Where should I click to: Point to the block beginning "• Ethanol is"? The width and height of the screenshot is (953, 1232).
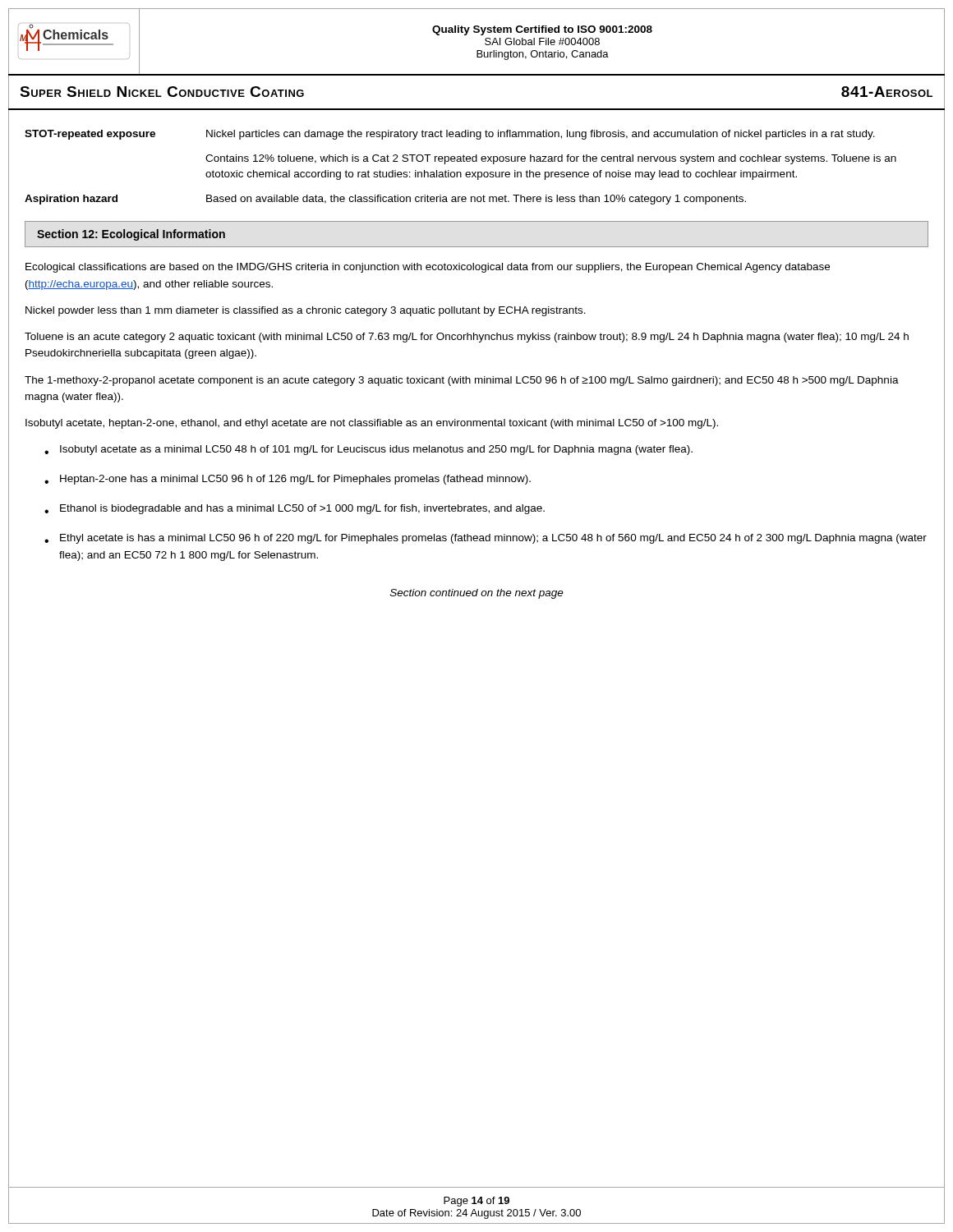(486, 511)
